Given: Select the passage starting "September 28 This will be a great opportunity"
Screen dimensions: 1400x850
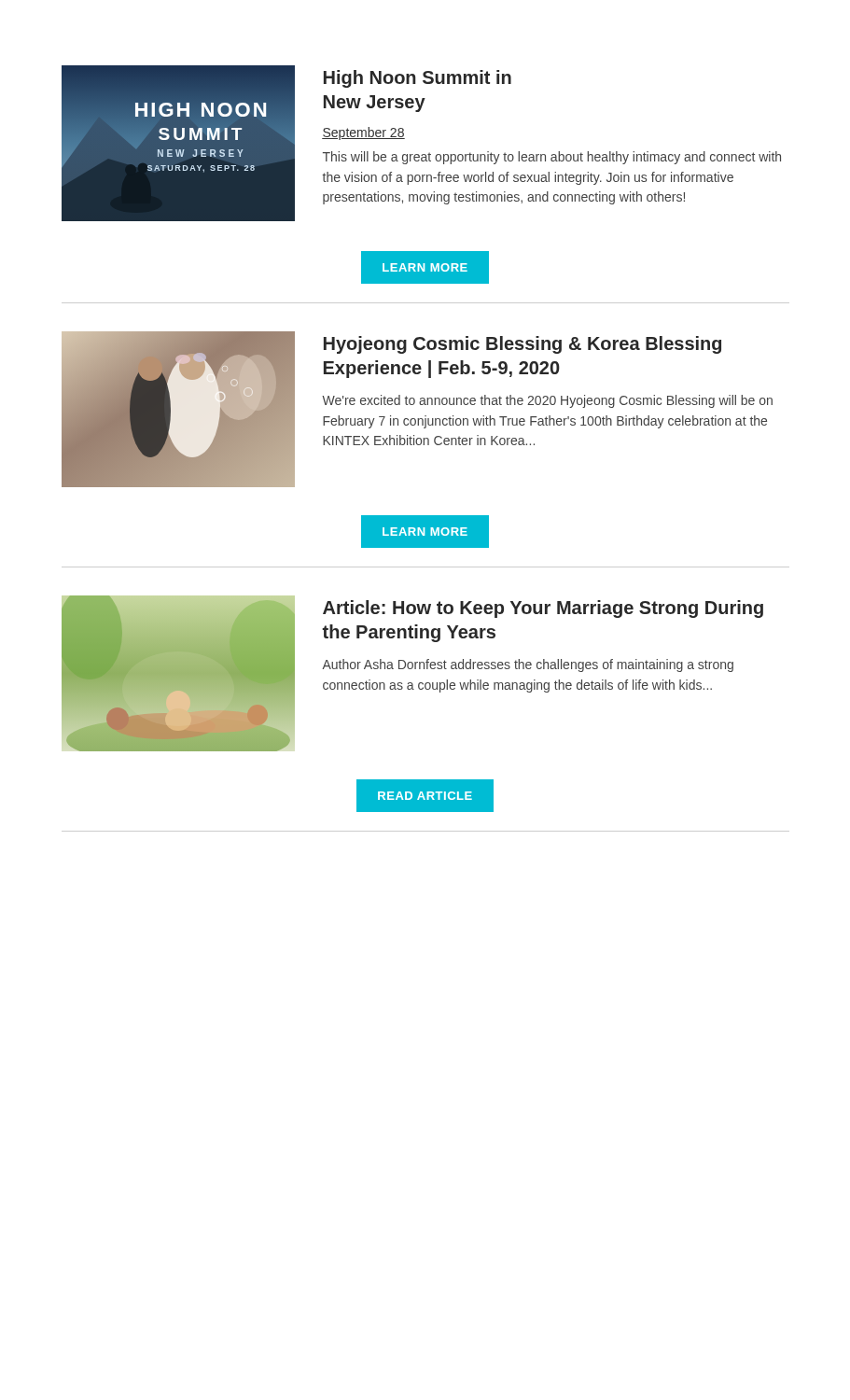Looking at the screenshot, I should 556,167.
